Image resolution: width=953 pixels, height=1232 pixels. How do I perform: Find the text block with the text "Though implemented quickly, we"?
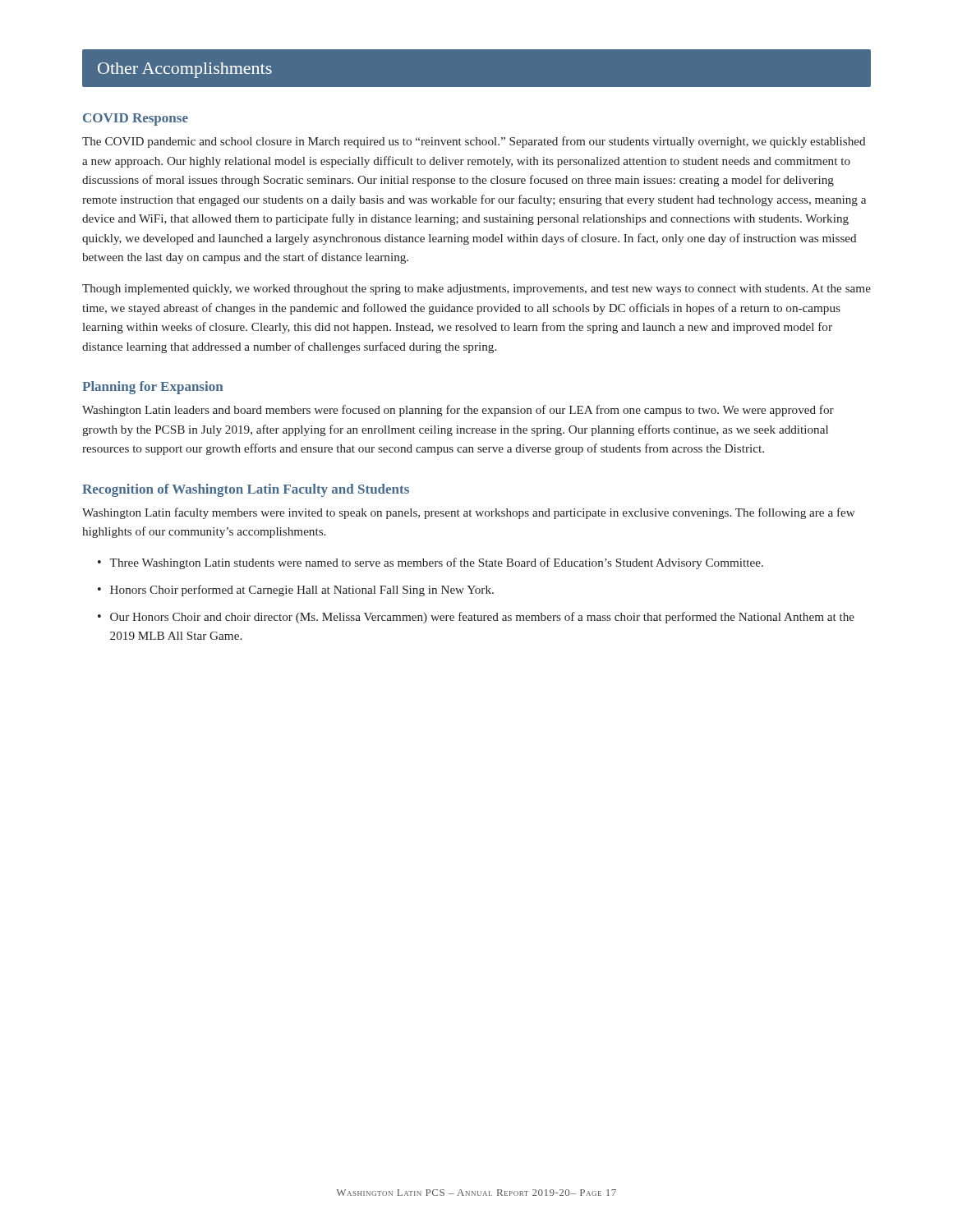[476, 317]
